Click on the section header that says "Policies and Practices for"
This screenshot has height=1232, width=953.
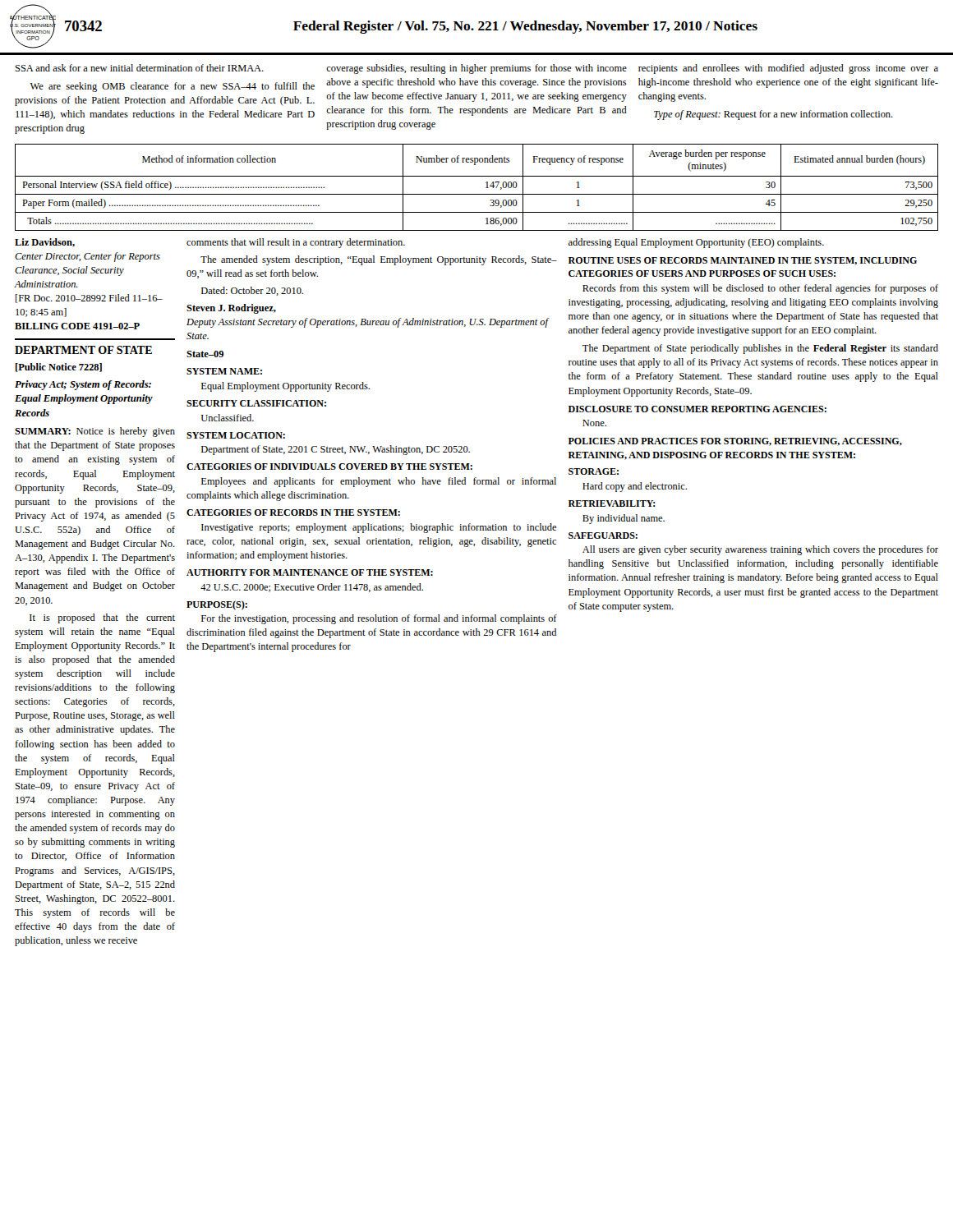[x=735, y=448]
